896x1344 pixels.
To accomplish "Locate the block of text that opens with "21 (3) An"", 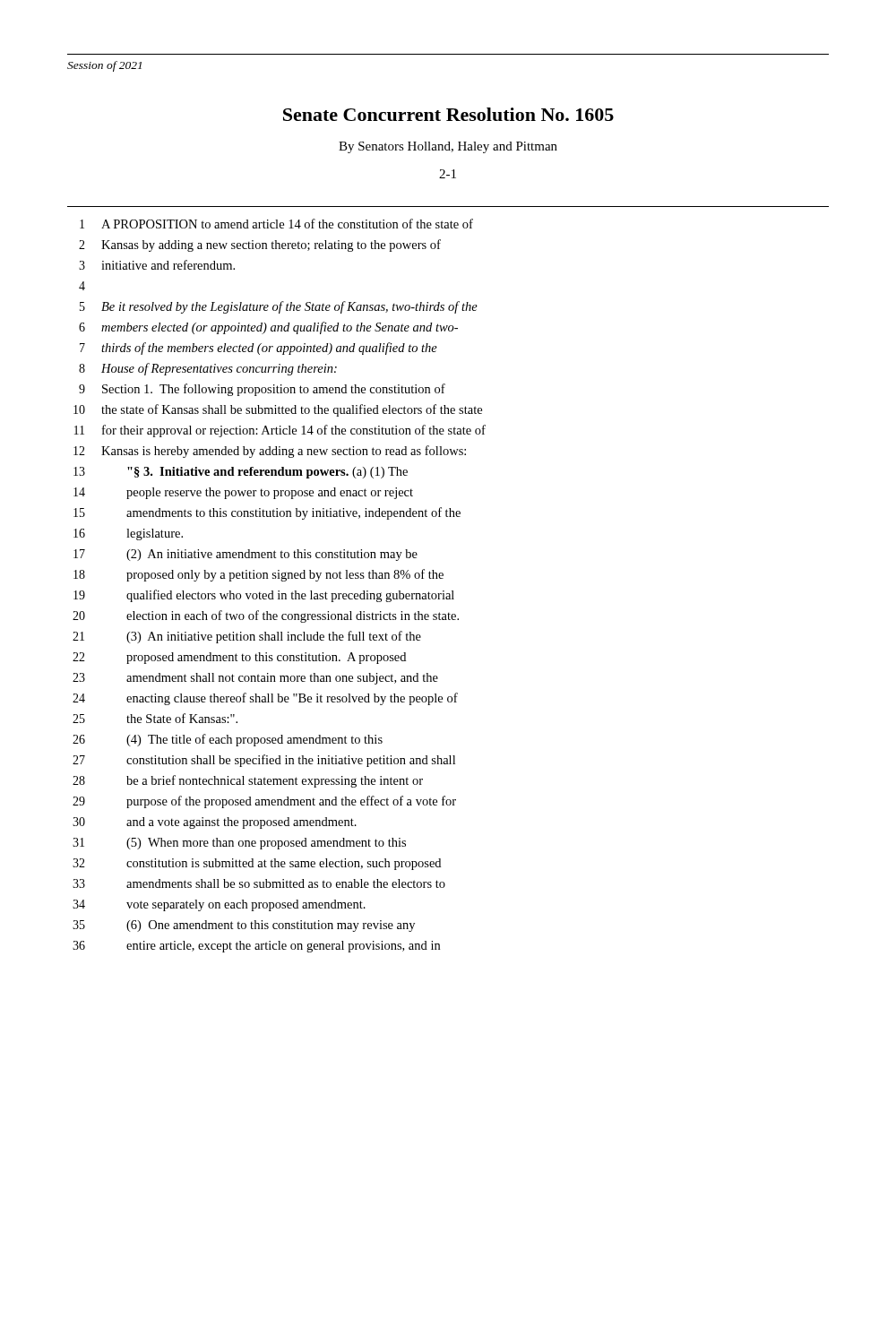I will coord(448,678).
